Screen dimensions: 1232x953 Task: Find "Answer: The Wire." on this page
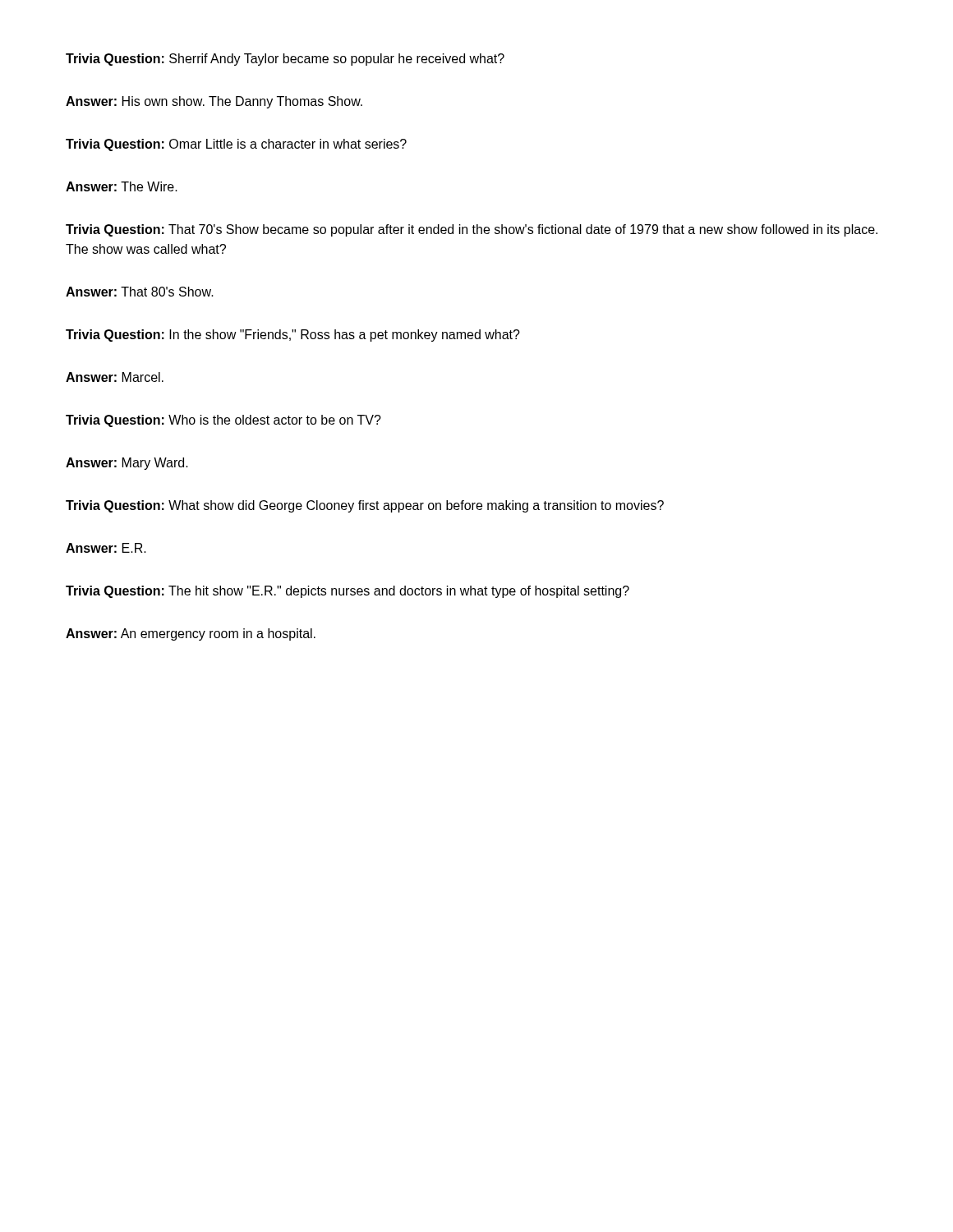click(122, 187)
